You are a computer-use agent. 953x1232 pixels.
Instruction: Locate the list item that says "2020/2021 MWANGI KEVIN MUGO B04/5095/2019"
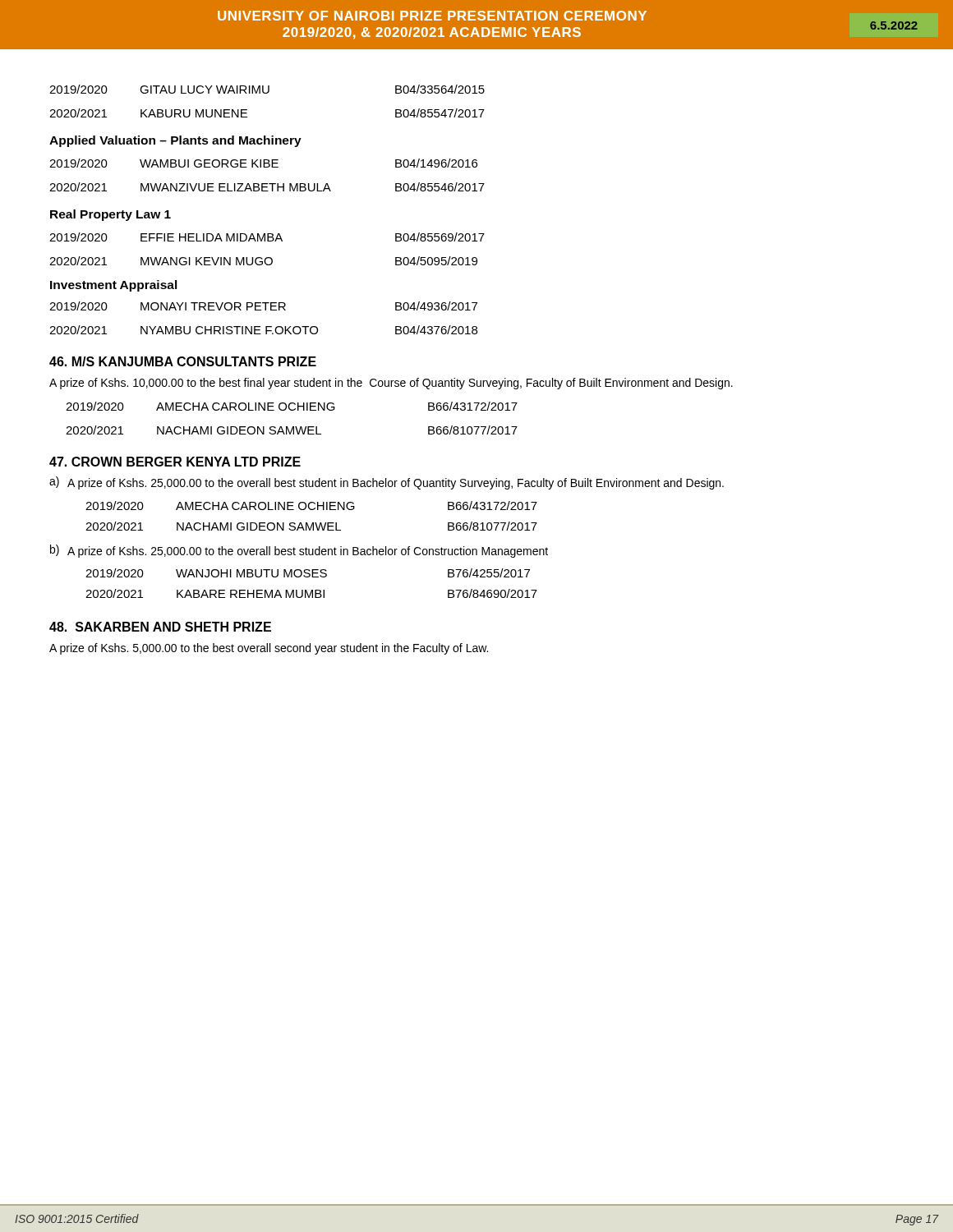point(264,261)
